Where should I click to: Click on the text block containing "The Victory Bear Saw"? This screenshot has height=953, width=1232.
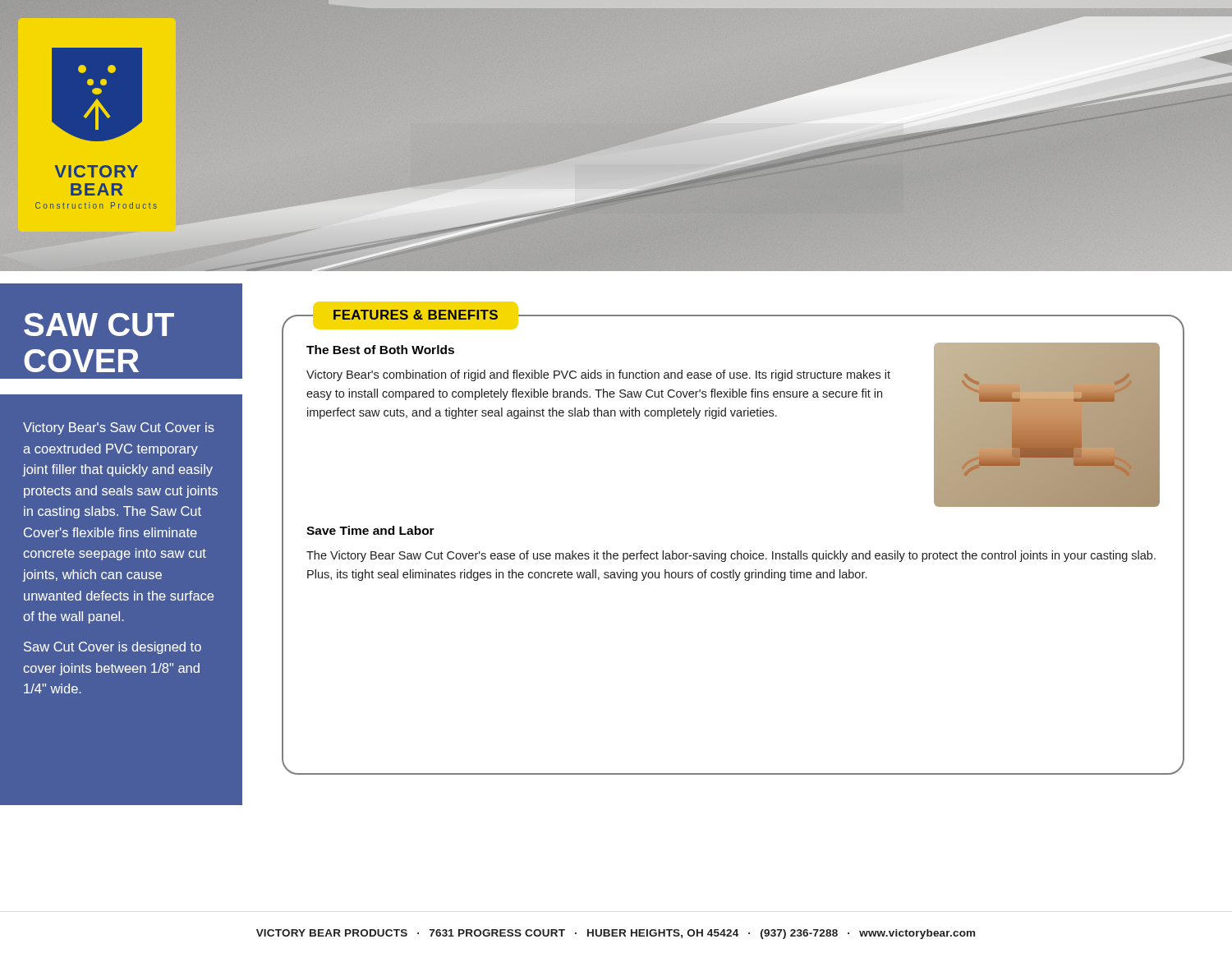point(731,565)
